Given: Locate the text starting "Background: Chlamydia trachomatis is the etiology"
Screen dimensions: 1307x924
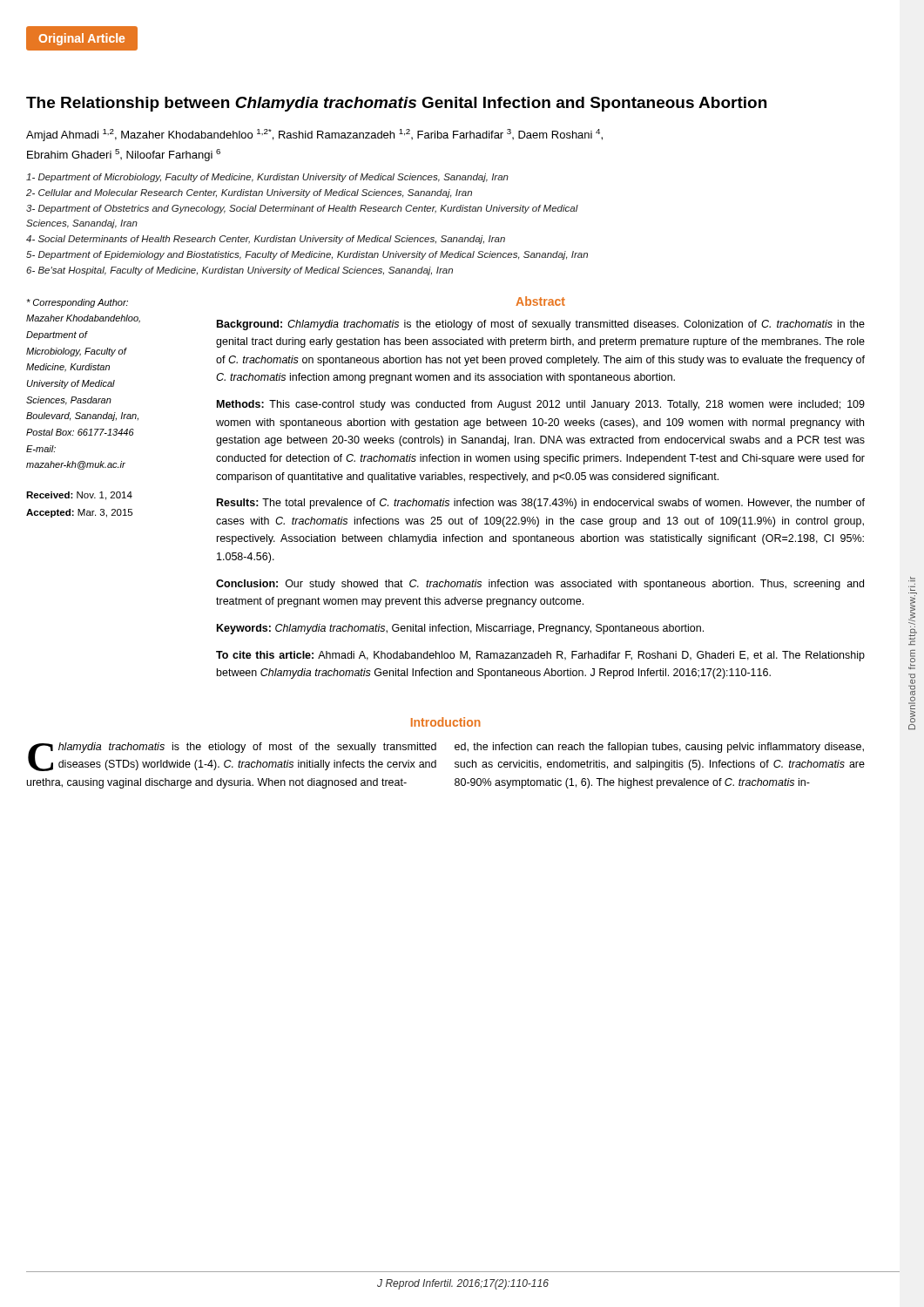Looking at the screenshot, I should (x=540, y=351).
